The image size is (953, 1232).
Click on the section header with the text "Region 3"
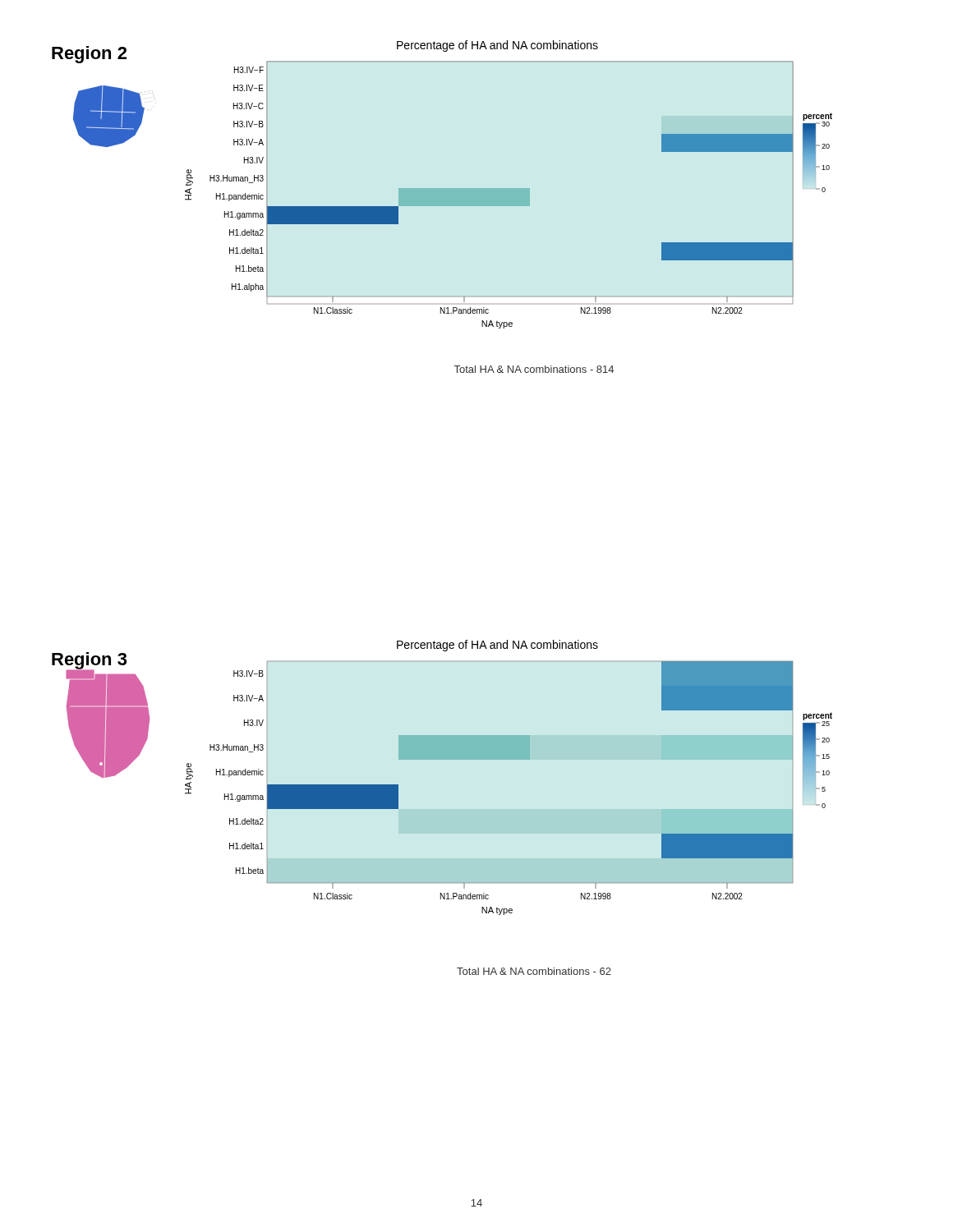89,659
